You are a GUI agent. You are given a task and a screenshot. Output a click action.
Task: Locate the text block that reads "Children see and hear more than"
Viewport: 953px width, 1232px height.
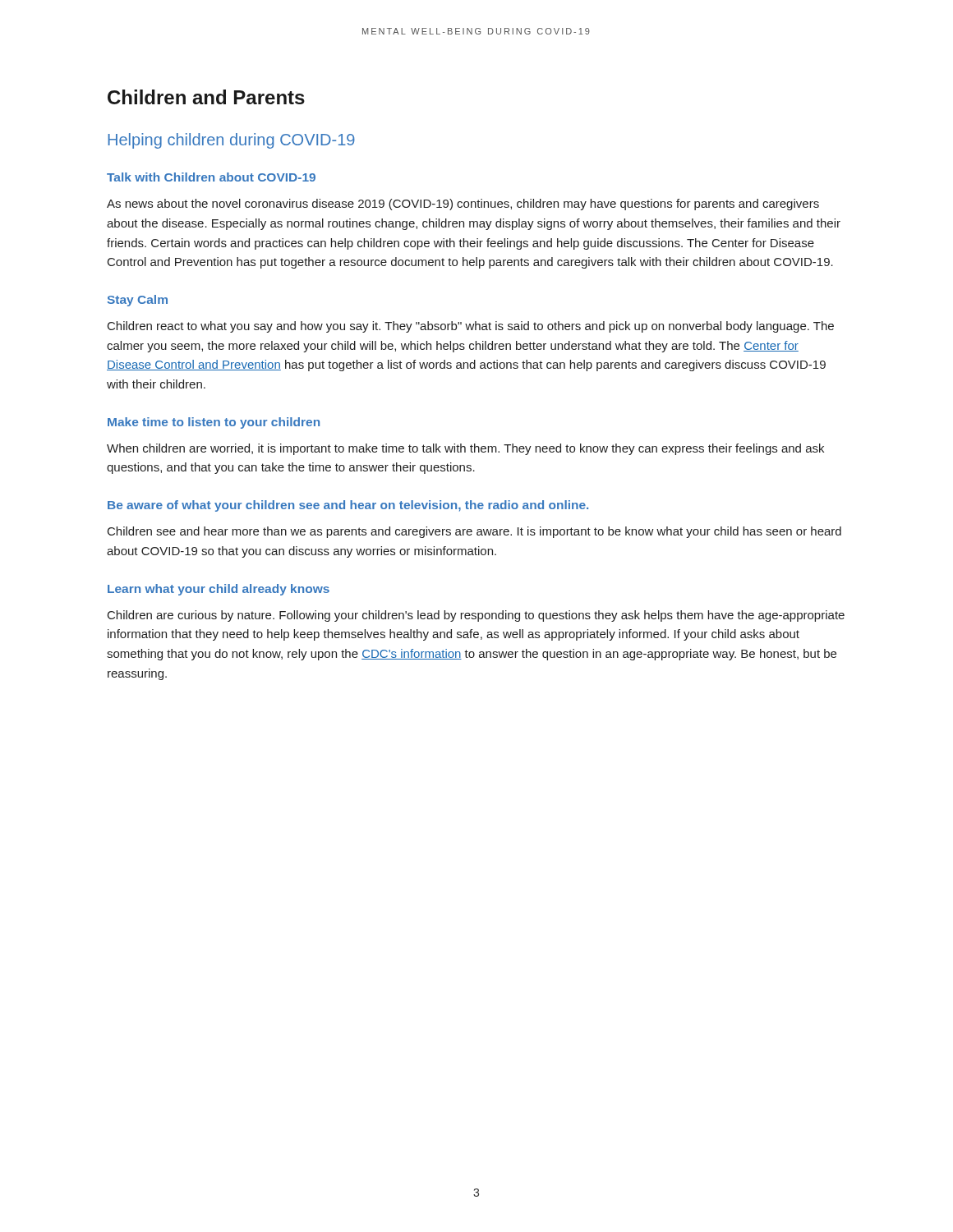click(474, 541)
